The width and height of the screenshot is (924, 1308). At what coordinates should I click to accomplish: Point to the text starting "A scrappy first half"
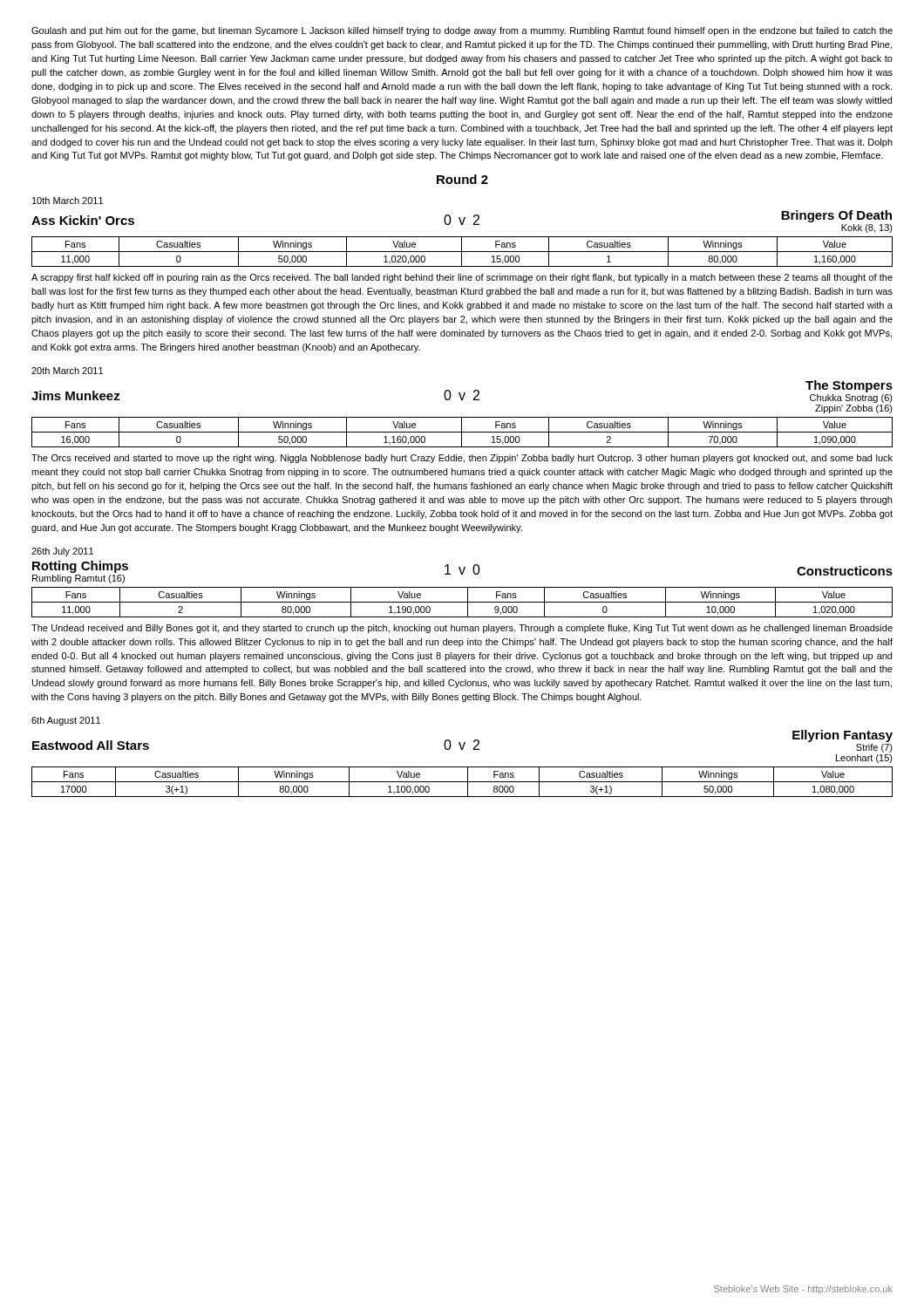(x=462, y=312)
